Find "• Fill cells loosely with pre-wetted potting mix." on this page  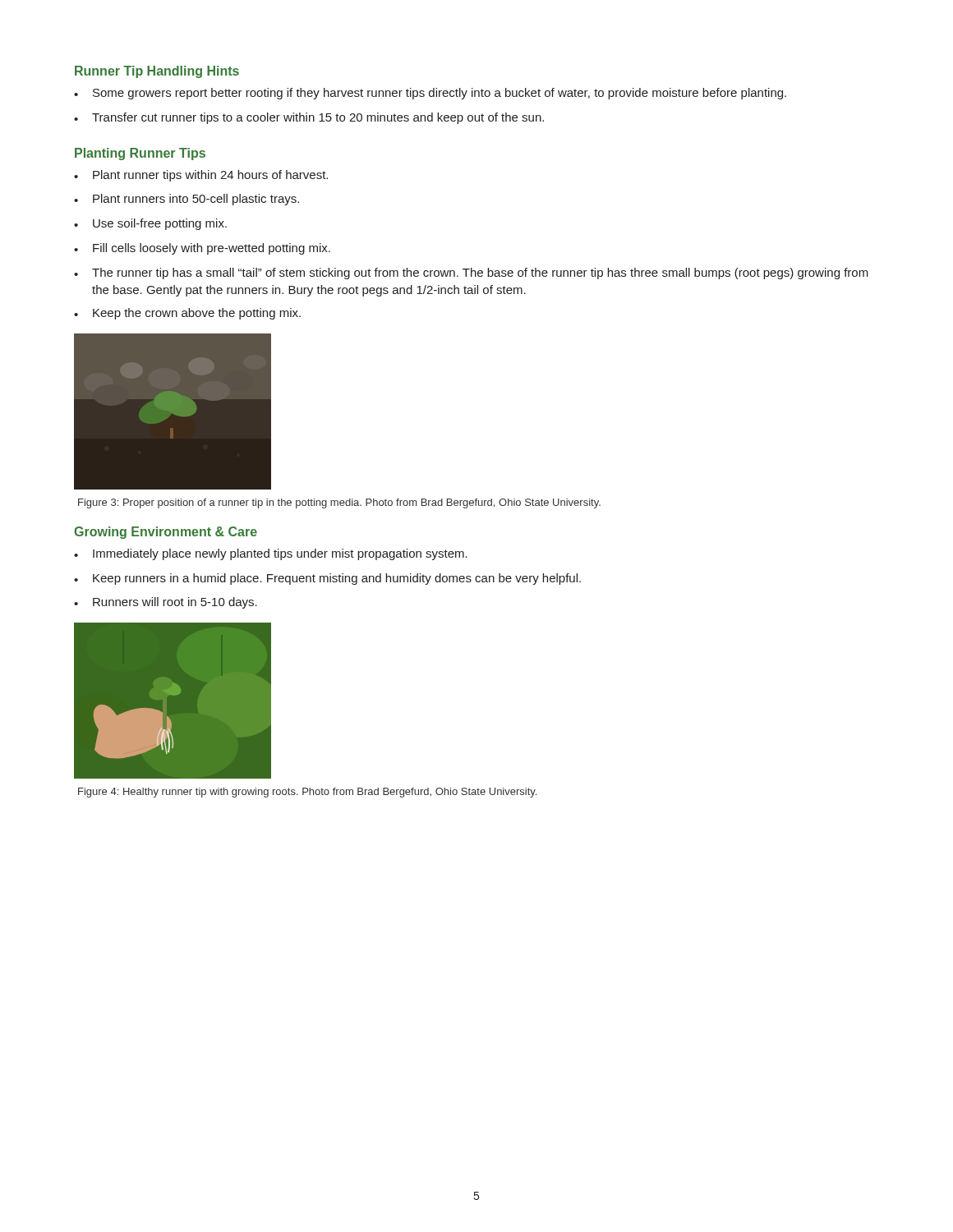203,249
